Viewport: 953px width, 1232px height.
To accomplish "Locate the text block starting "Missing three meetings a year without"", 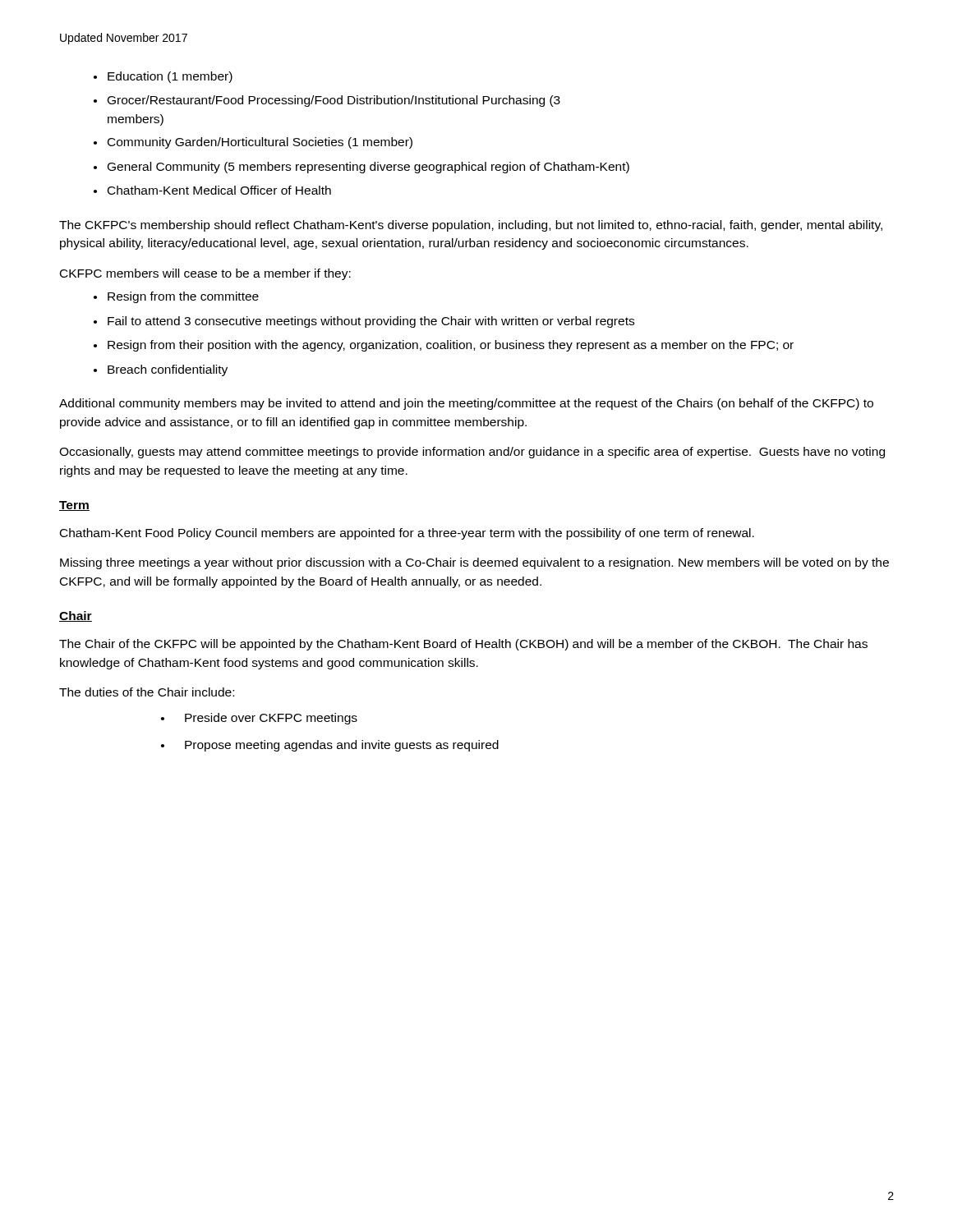I will (x=474, y=572).
